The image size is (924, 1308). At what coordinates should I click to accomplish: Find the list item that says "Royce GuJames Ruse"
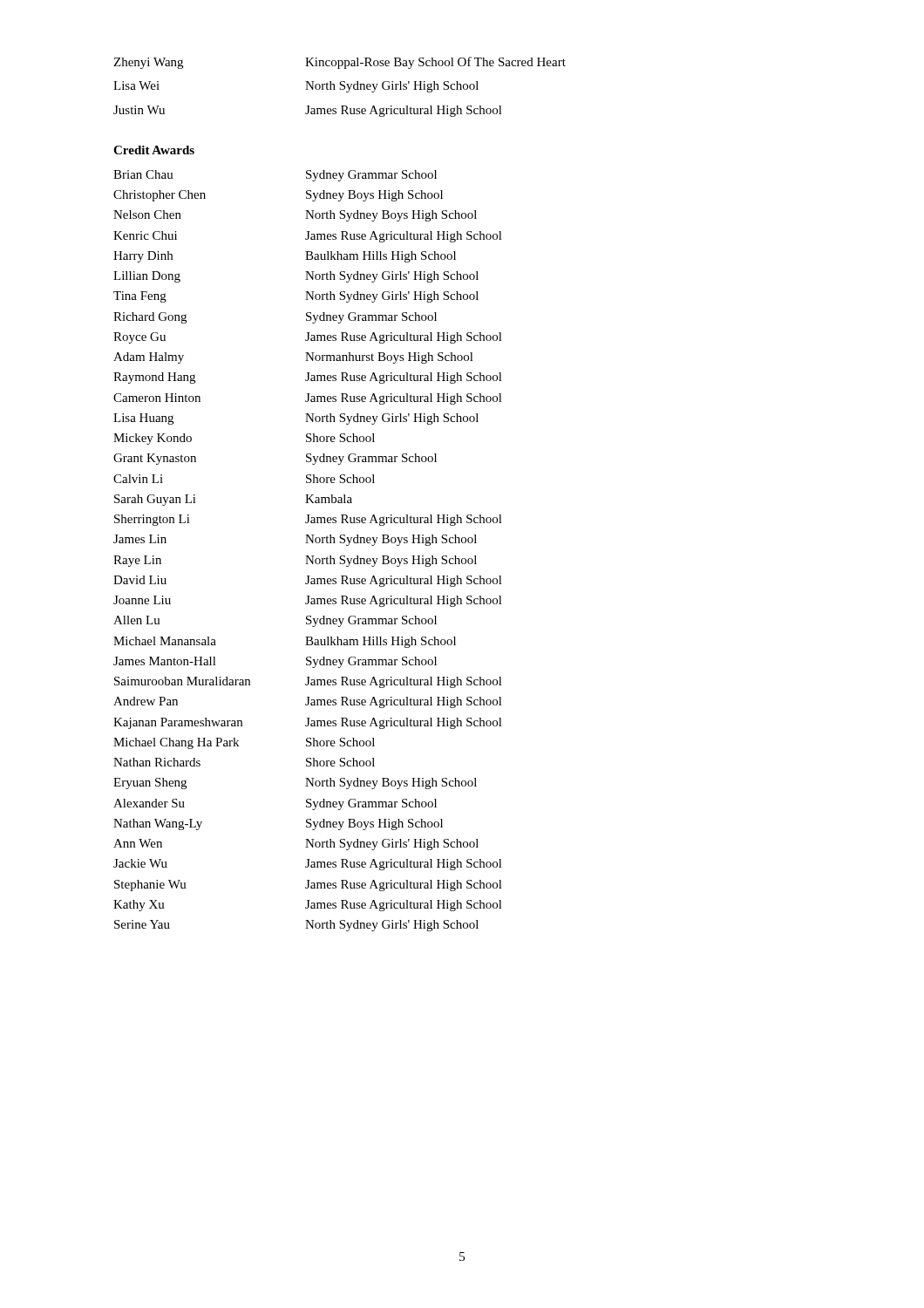click(462, 337)
